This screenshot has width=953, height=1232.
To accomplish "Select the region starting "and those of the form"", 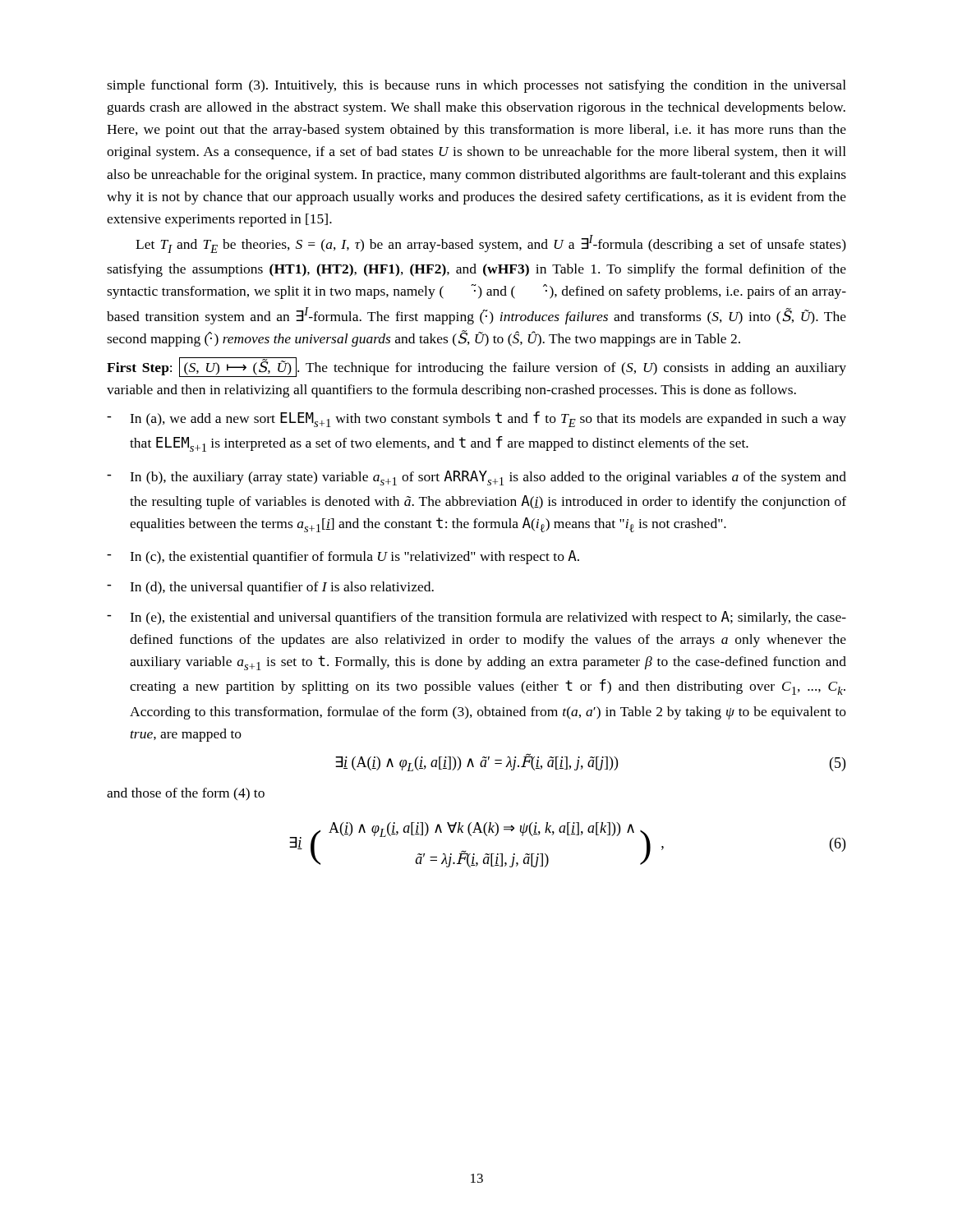I will [186, 794].
